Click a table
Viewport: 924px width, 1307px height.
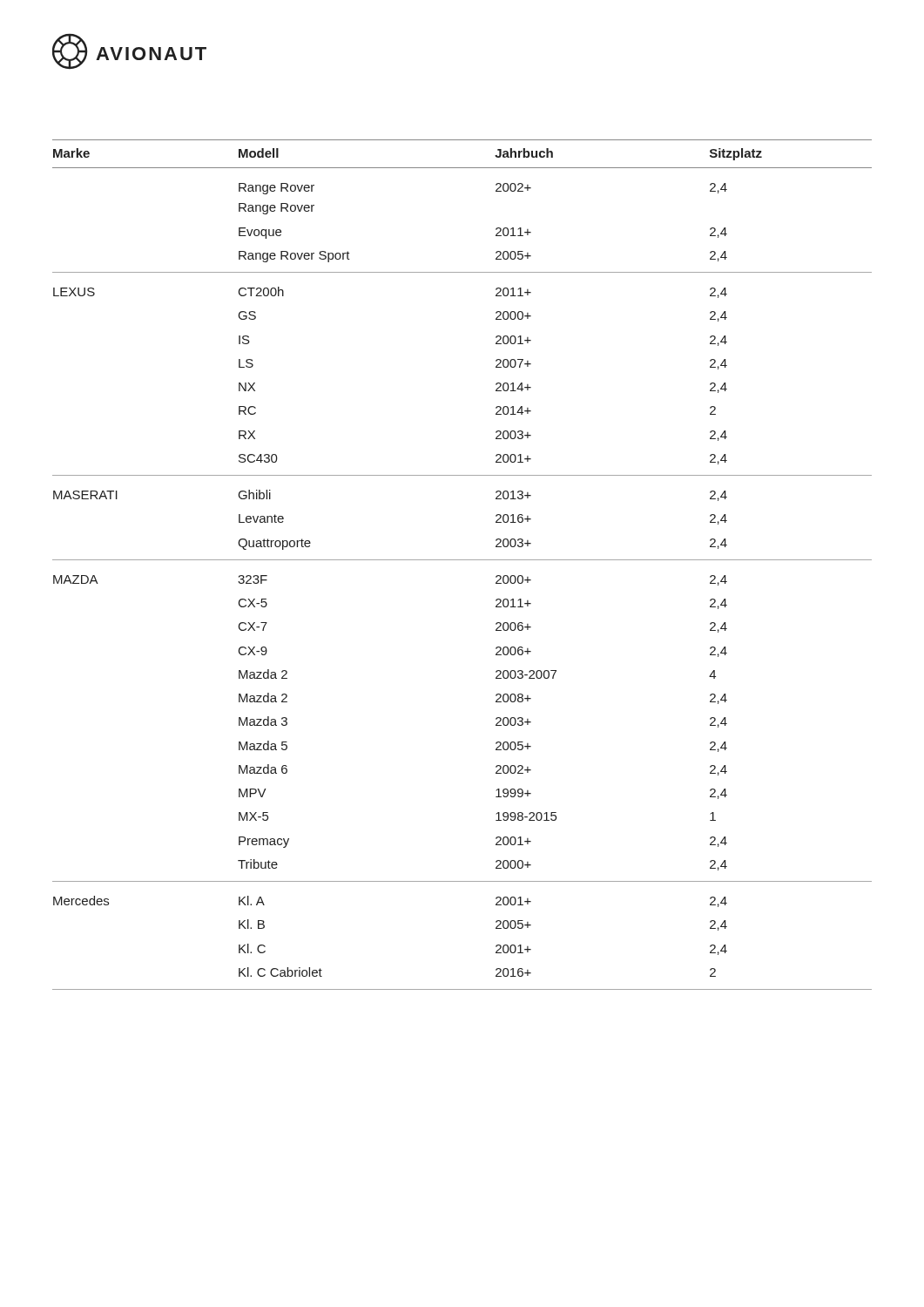(462, 565)
